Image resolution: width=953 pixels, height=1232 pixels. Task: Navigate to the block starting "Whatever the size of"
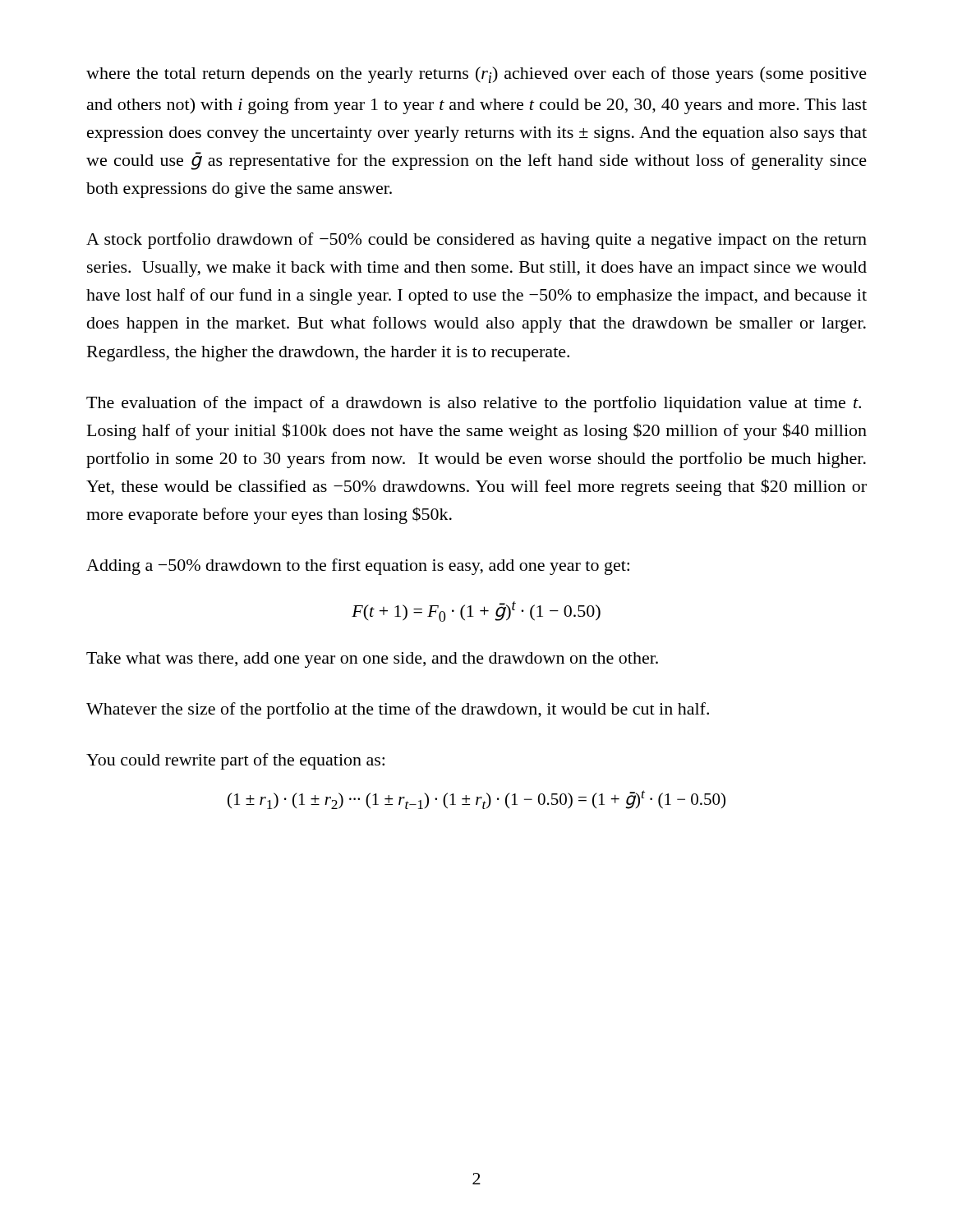[x=398, y=708]
